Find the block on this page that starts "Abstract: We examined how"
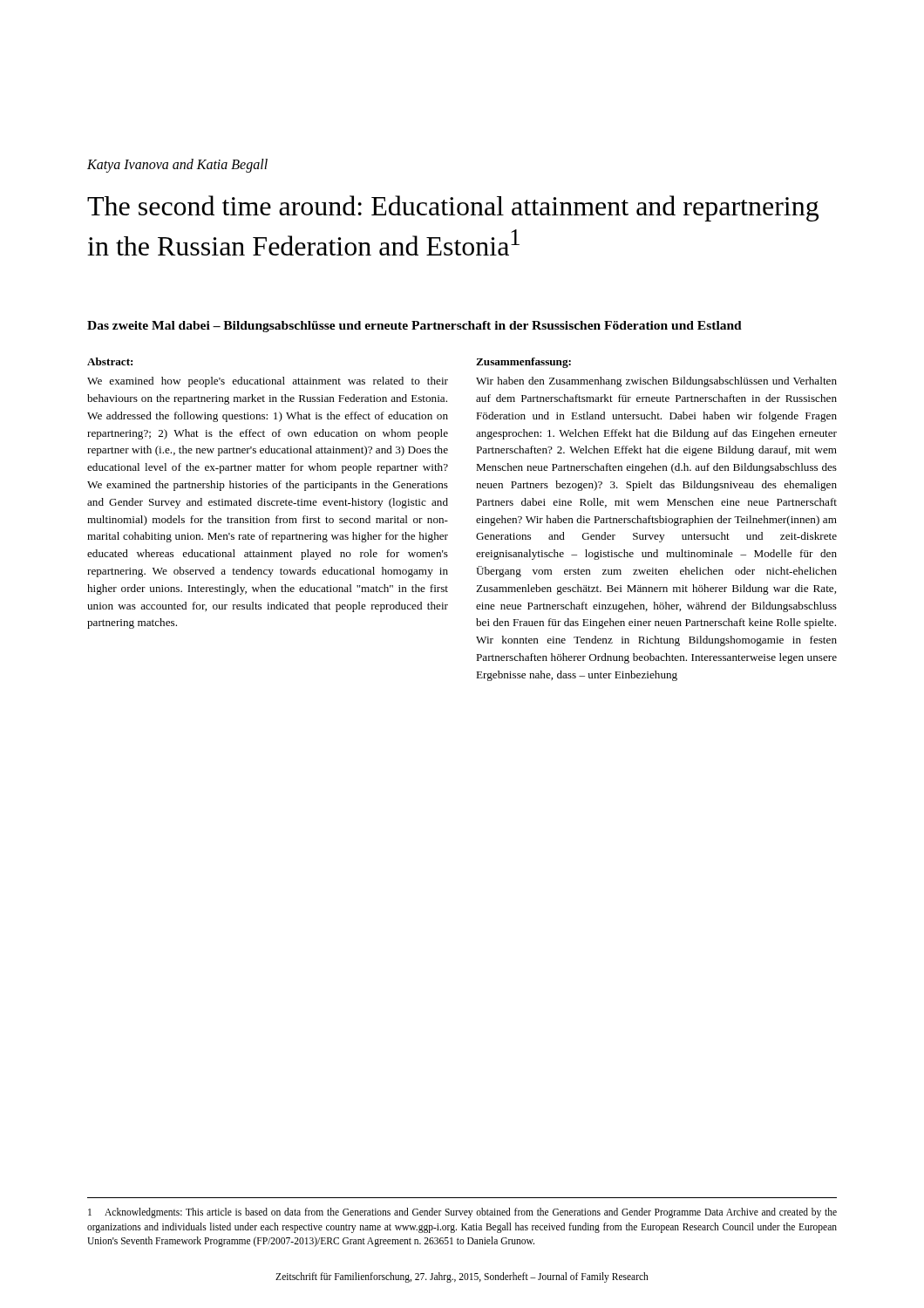924x1308 pixels. click(x=268, y=491)
